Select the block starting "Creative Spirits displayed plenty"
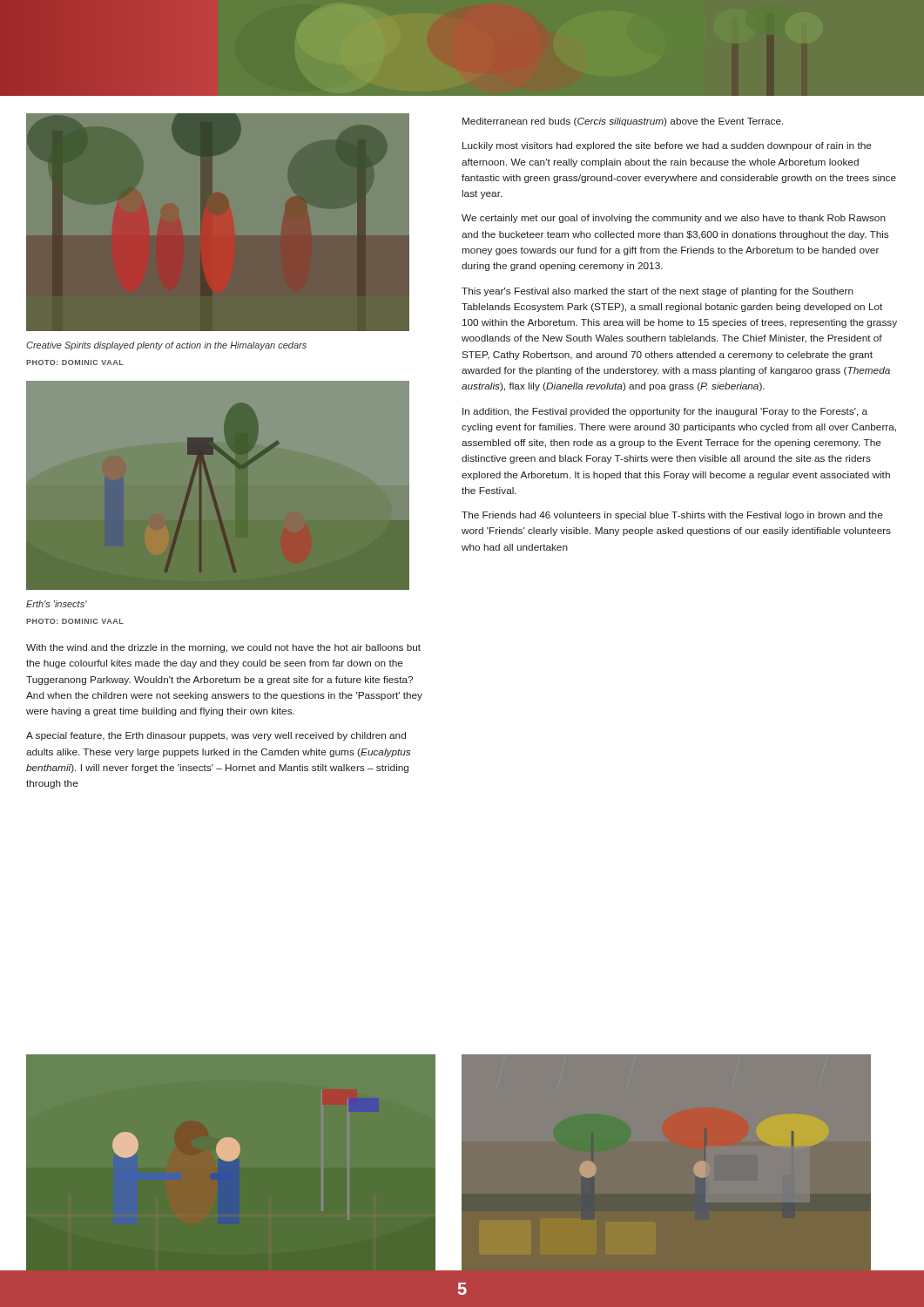The height and width of the screenshot is (1307, 924). click(166, 345)
